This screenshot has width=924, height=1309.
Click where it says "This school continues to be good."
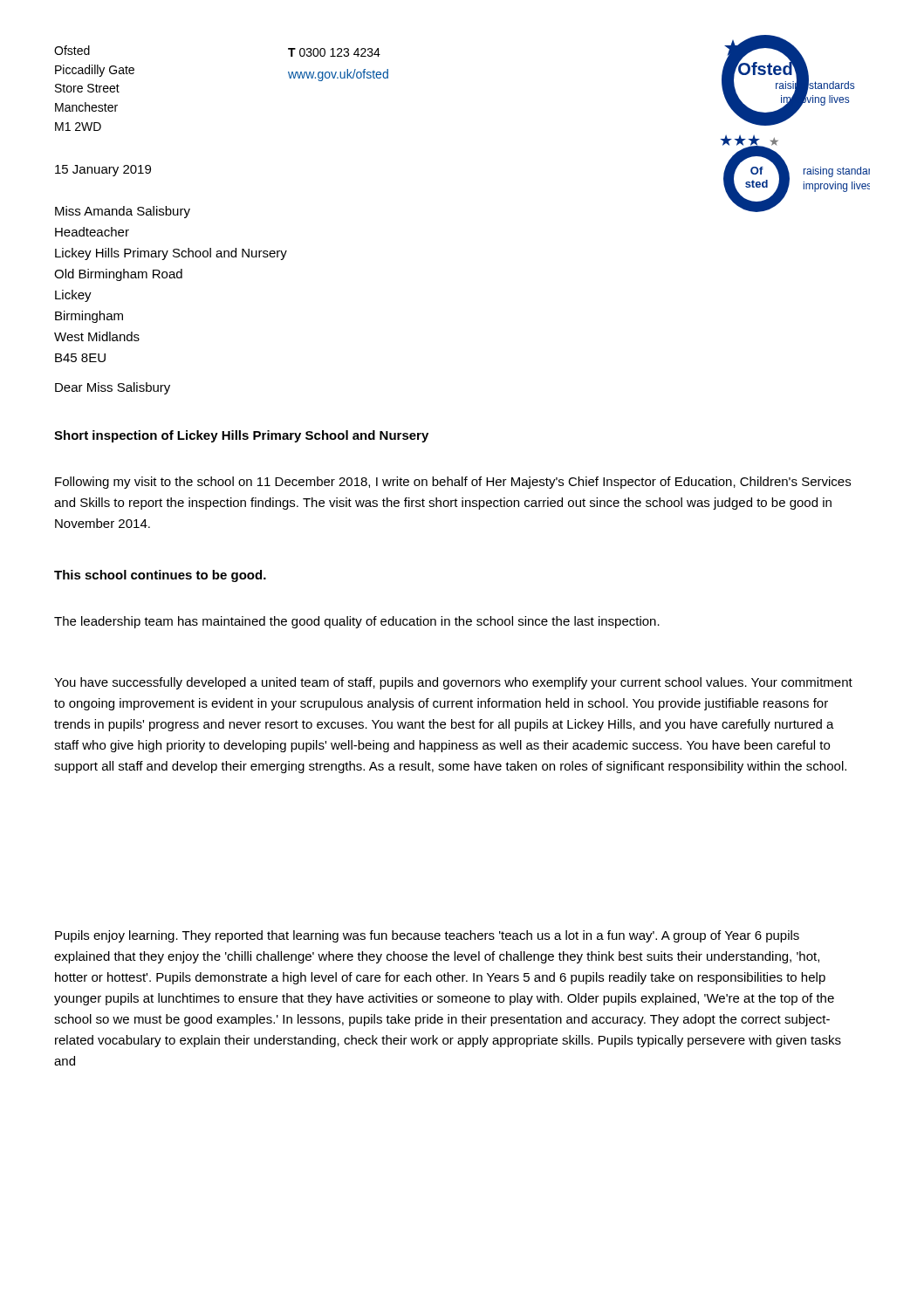160,575
